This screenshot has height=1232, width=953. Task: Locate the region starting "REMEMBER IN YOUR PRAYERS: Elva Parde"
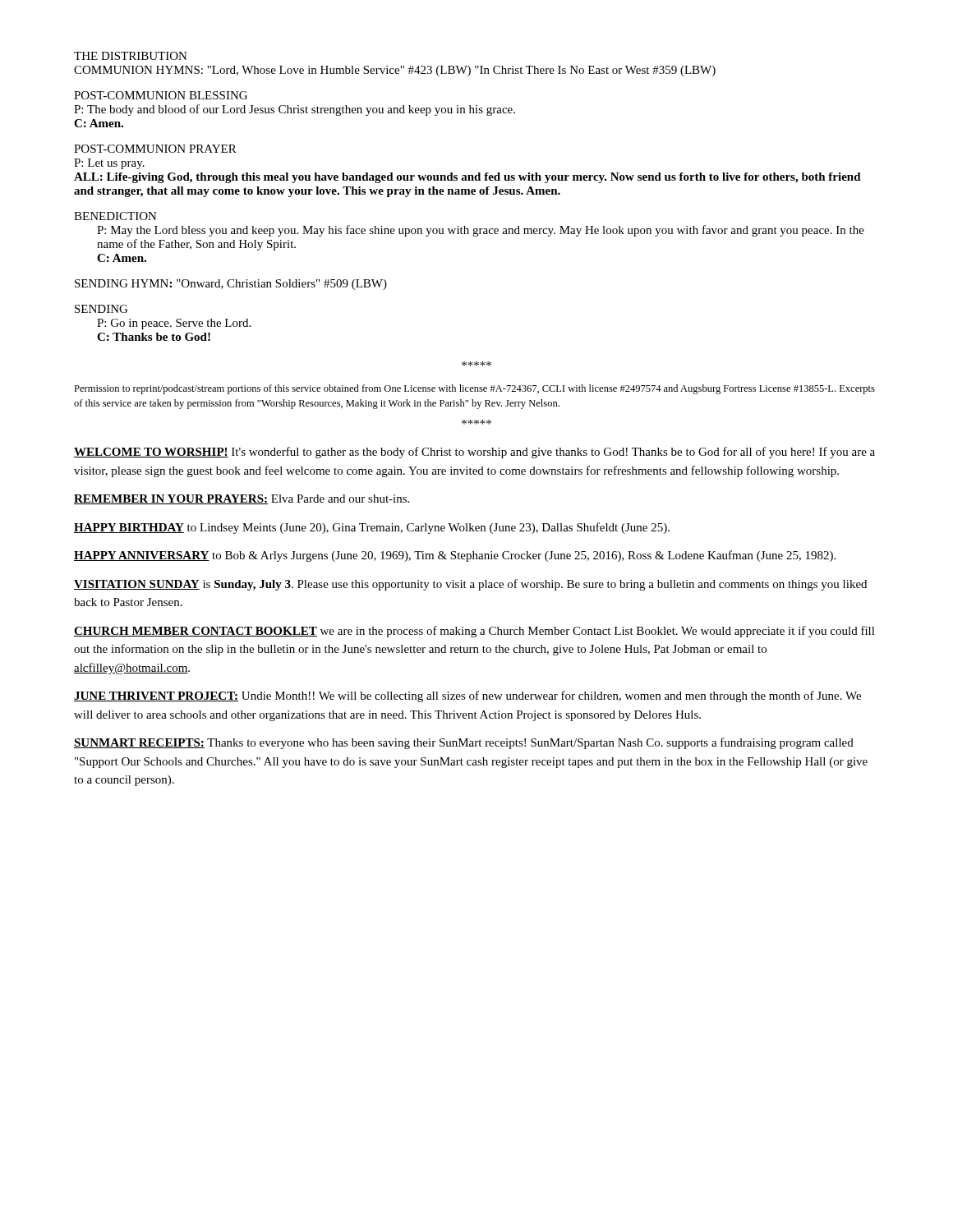(x=242, y=499)
